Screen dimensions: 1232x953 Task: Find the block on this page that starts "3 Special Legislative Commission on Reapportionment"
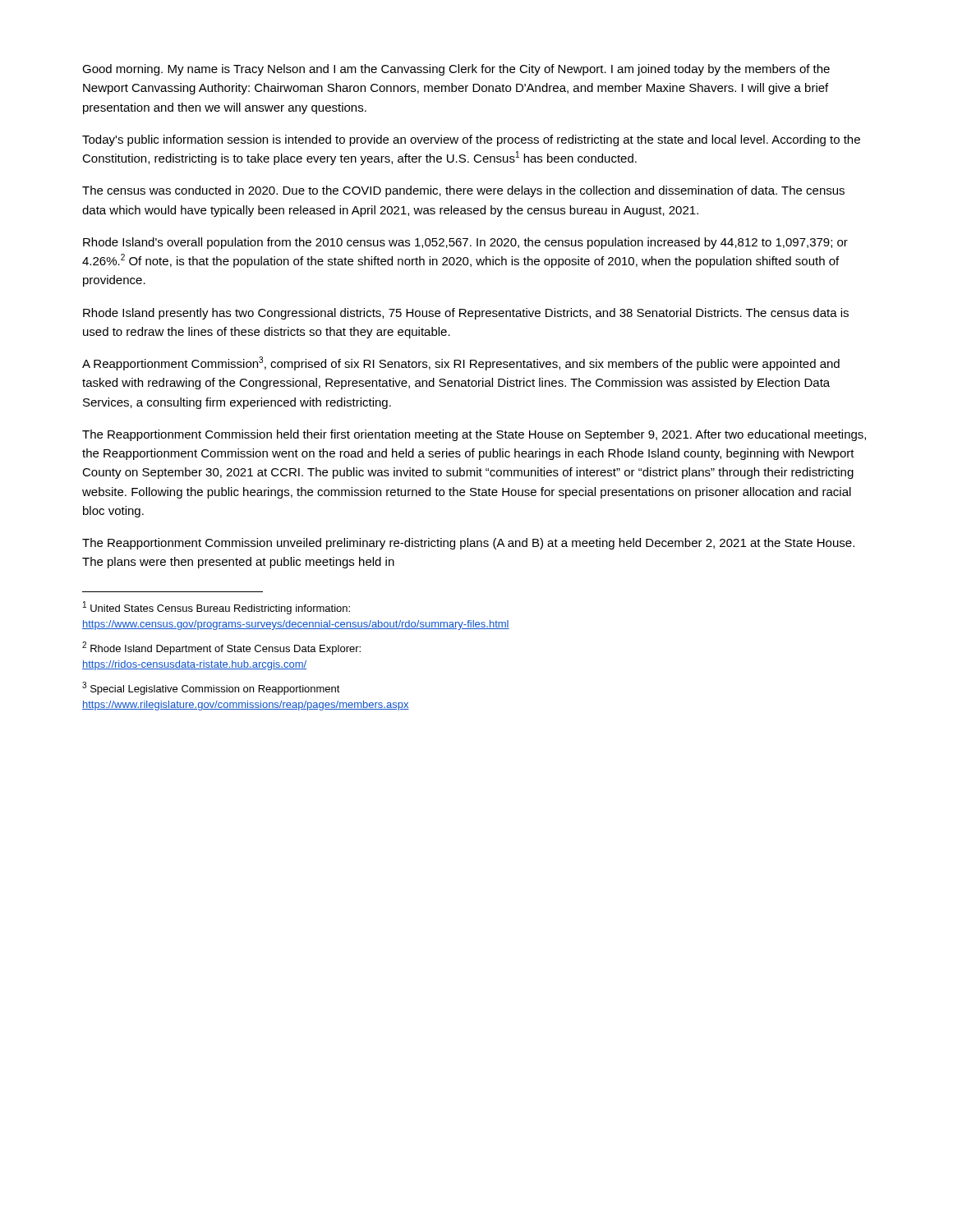click(245, 695)
